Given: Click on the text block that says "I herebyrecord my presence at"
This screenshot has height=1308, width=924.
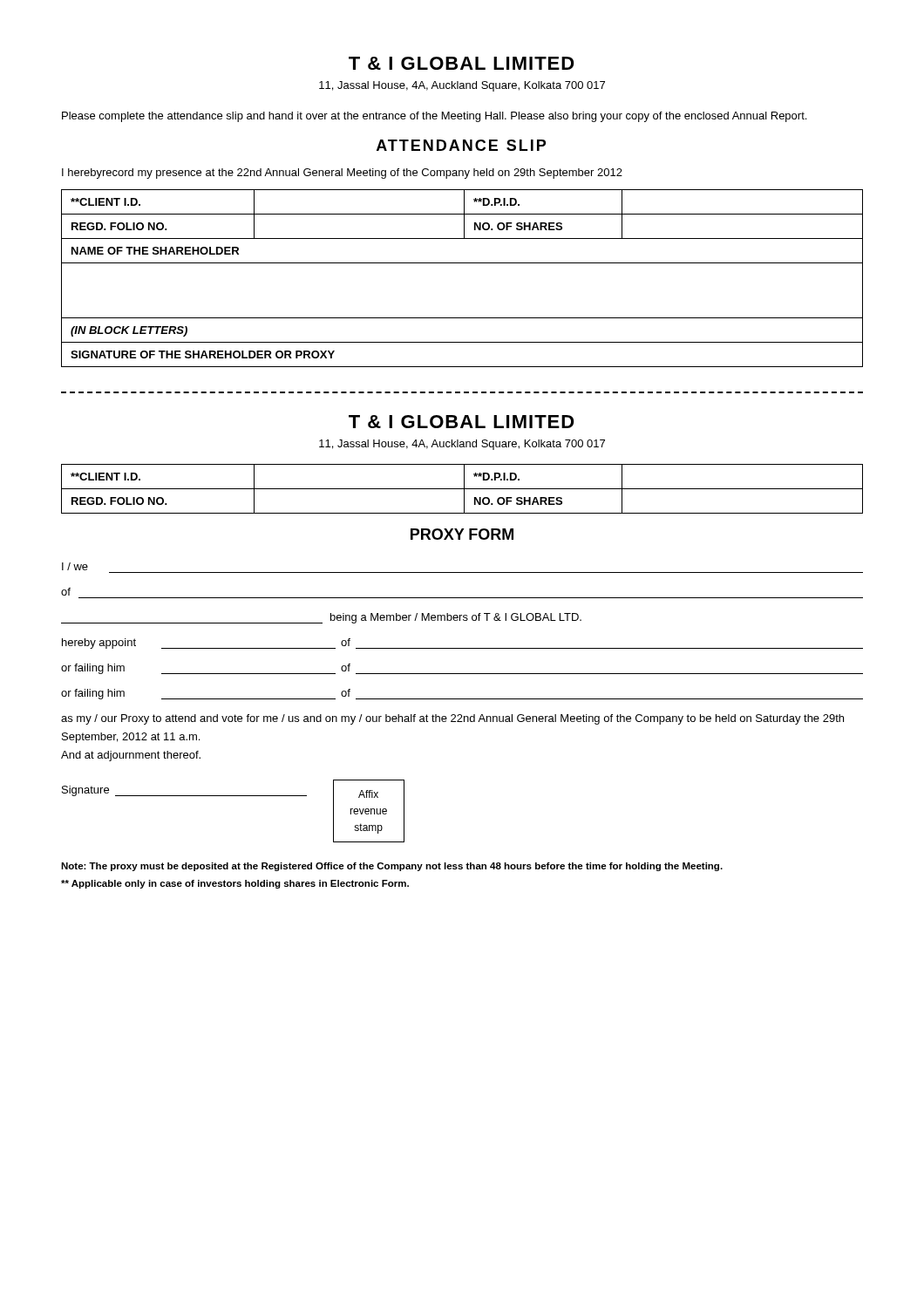Looking at the screenshot, I should (342, 172).
